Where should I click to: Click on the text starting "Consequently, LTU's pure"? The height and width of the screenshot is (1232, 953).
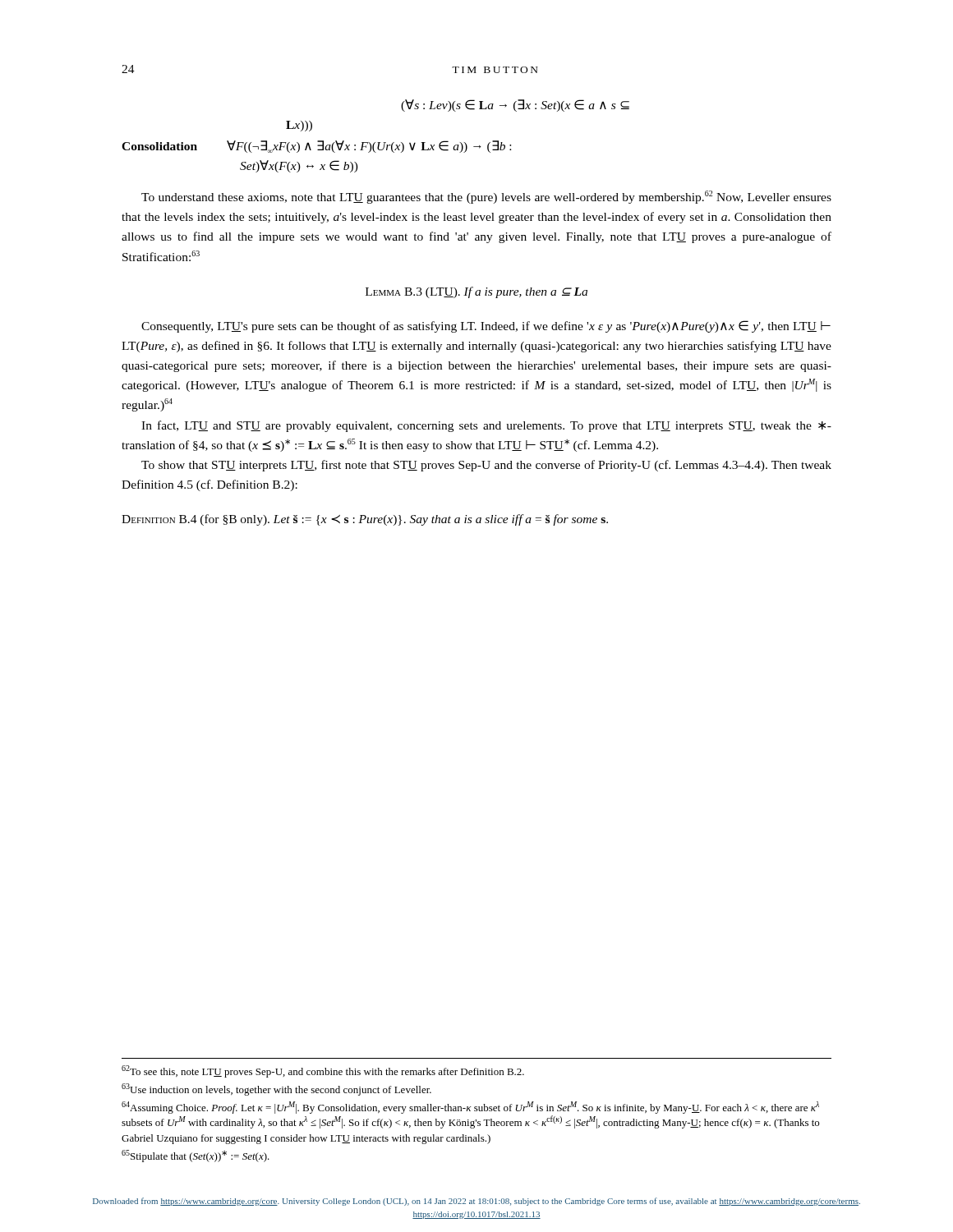[x=476, y=365]
